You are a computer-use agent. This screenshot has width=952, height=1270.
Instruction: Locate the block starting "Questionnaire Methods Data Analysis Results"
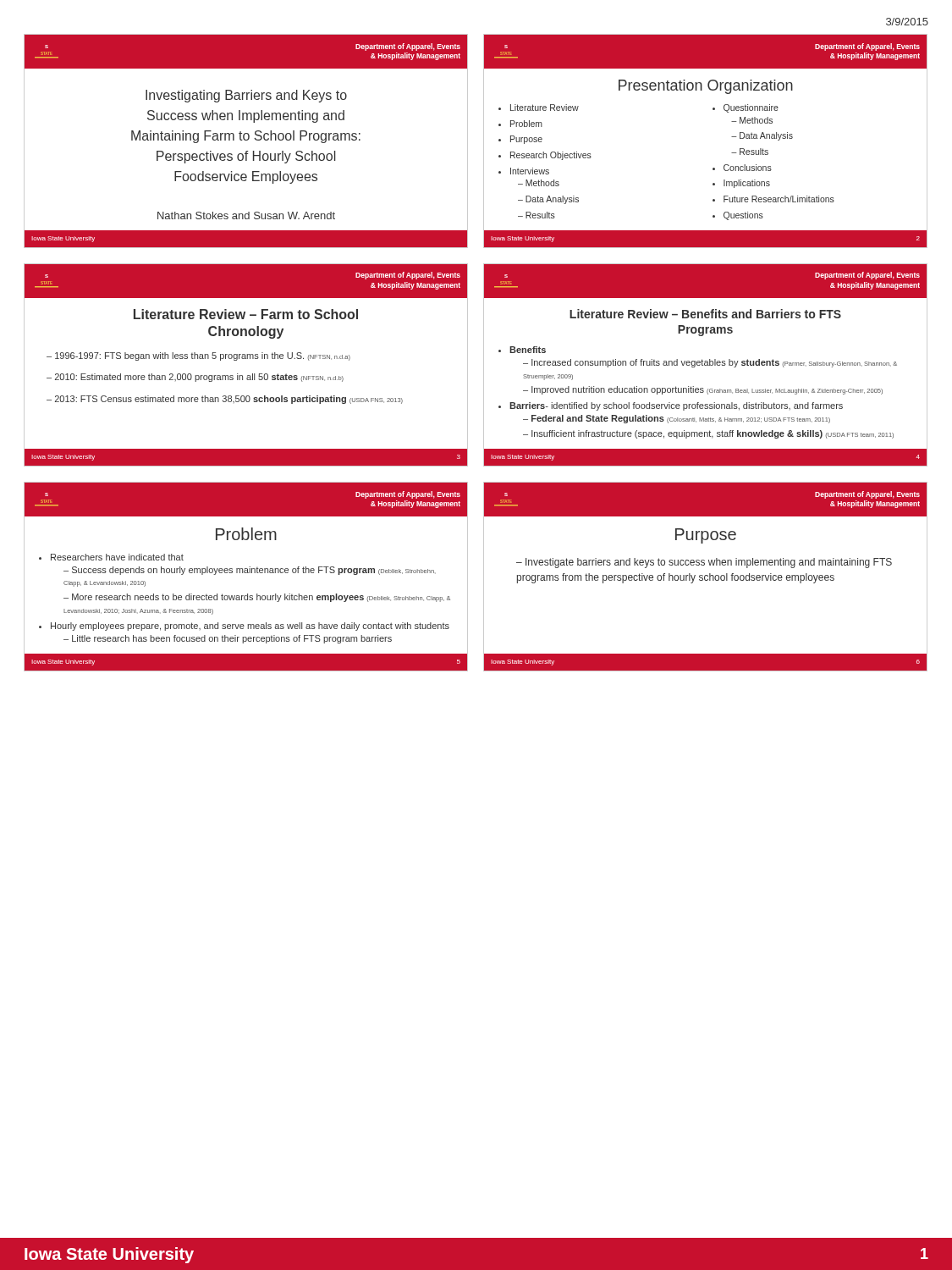[751, 108]
